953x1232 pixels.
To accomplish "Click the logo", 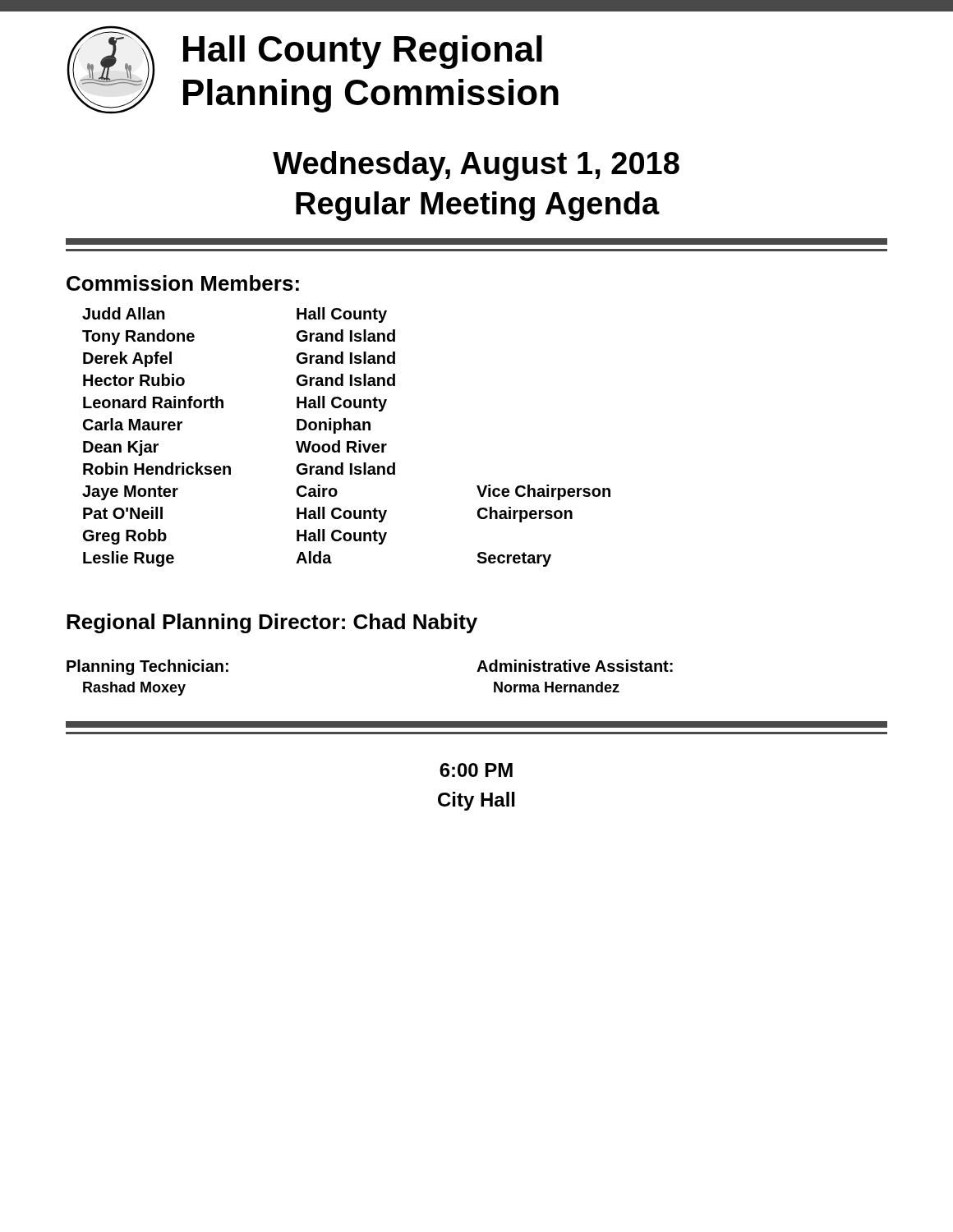I will point(111,71).
